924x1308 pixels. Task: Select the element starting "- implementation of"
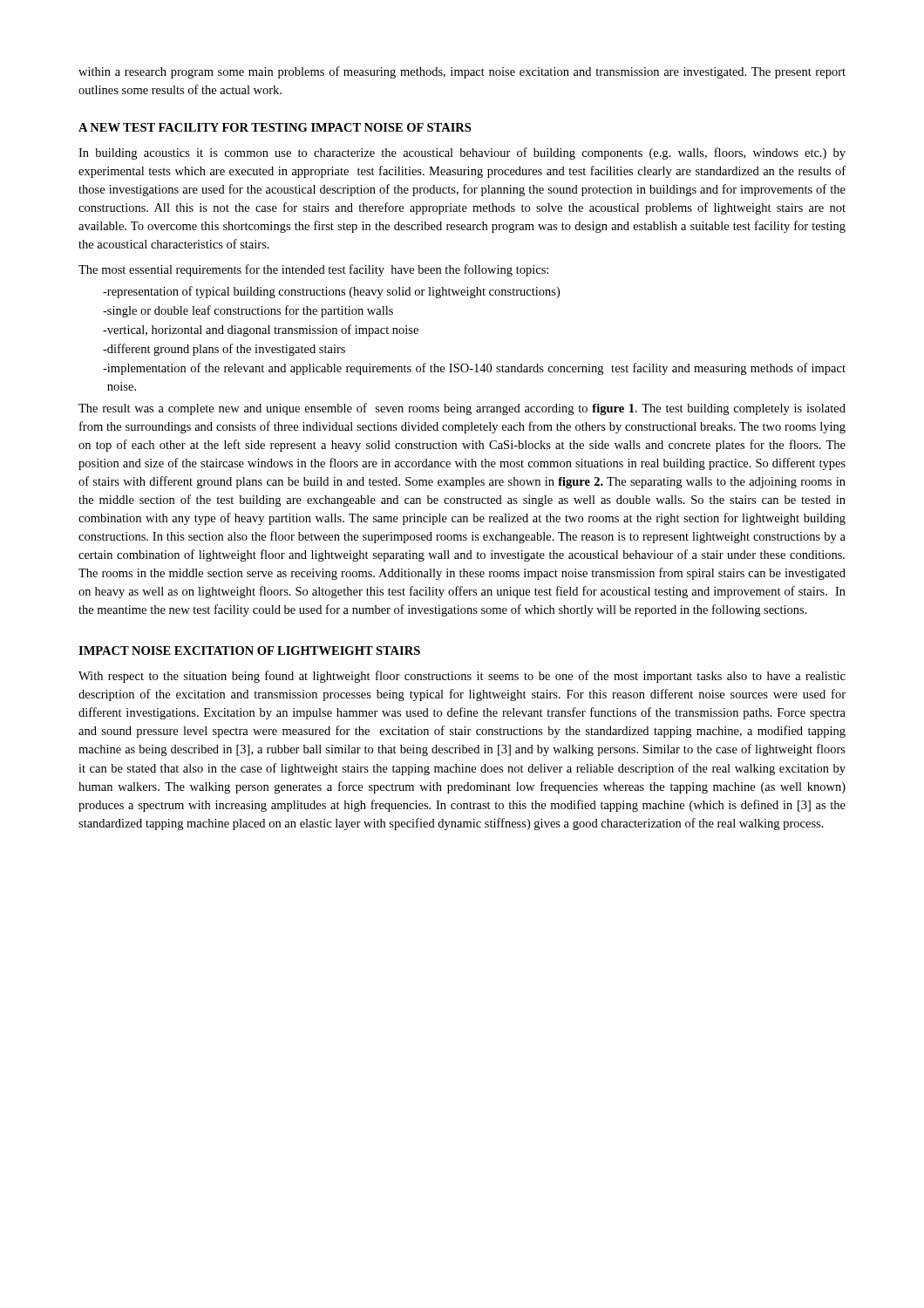462,378
